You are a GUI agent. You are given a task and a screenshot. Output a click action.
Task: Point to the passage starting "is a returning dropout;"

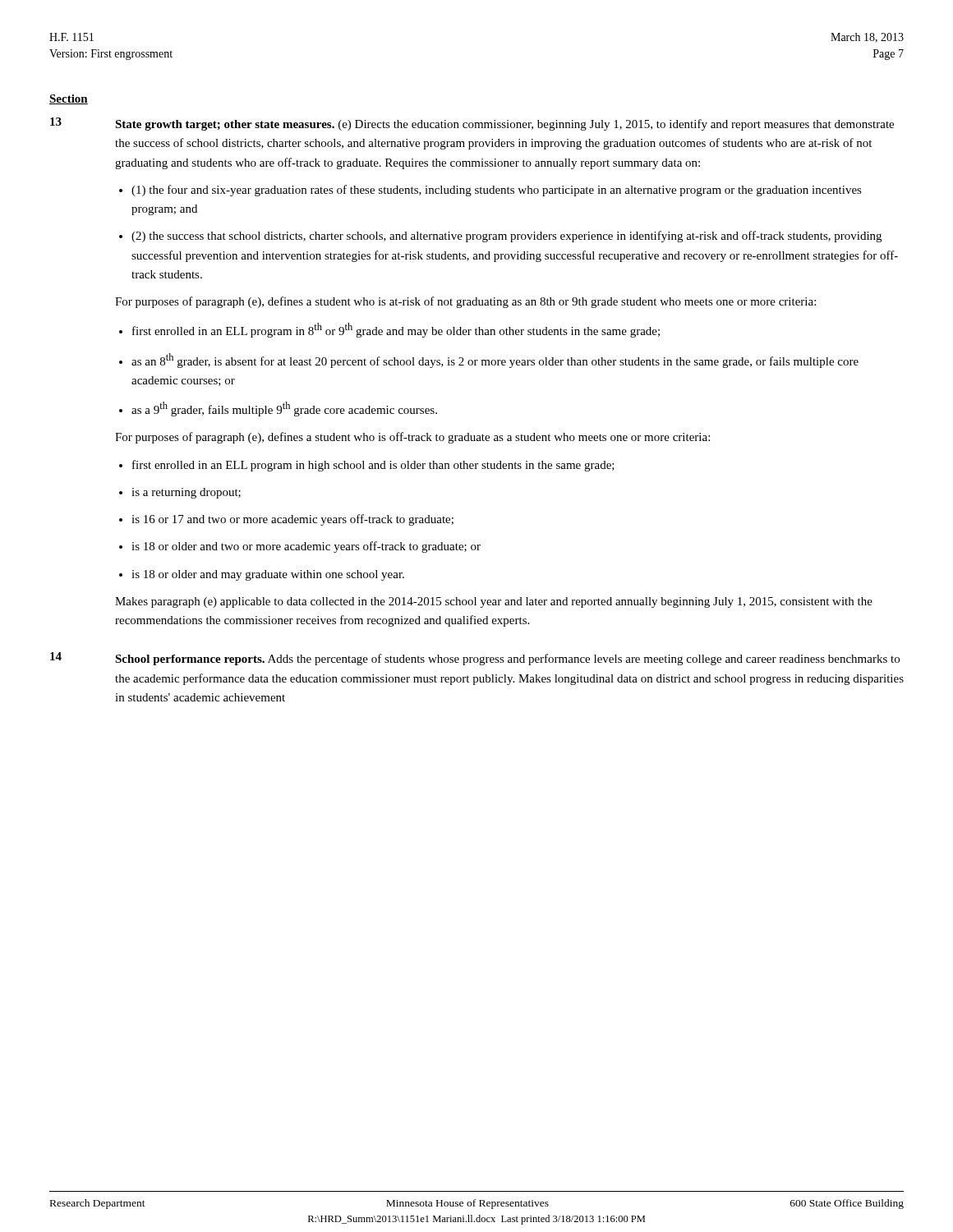[x=186, y=492]
